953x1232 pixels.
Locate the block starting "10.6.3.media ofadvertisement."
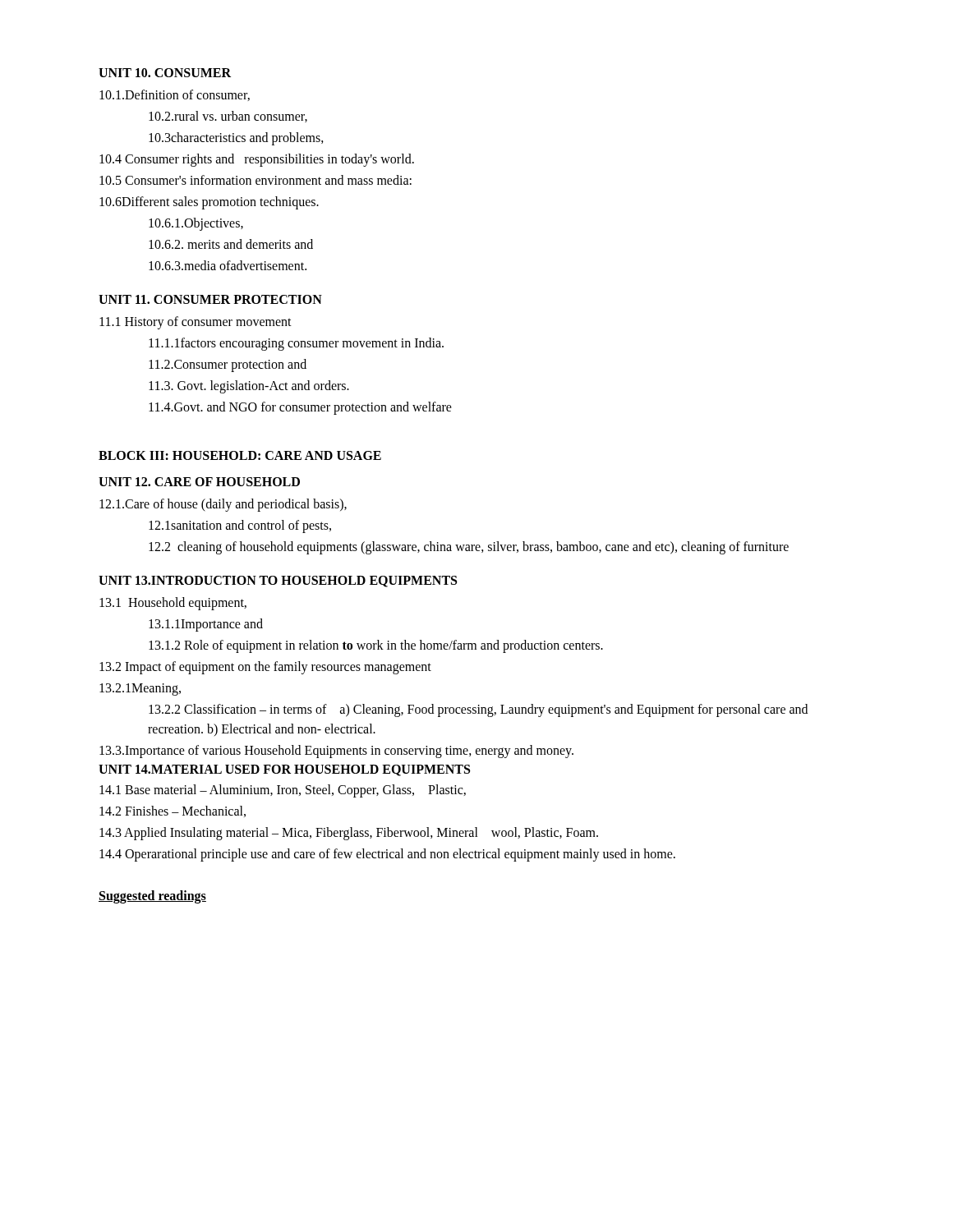pyautogui.click(x=228, y=266)
